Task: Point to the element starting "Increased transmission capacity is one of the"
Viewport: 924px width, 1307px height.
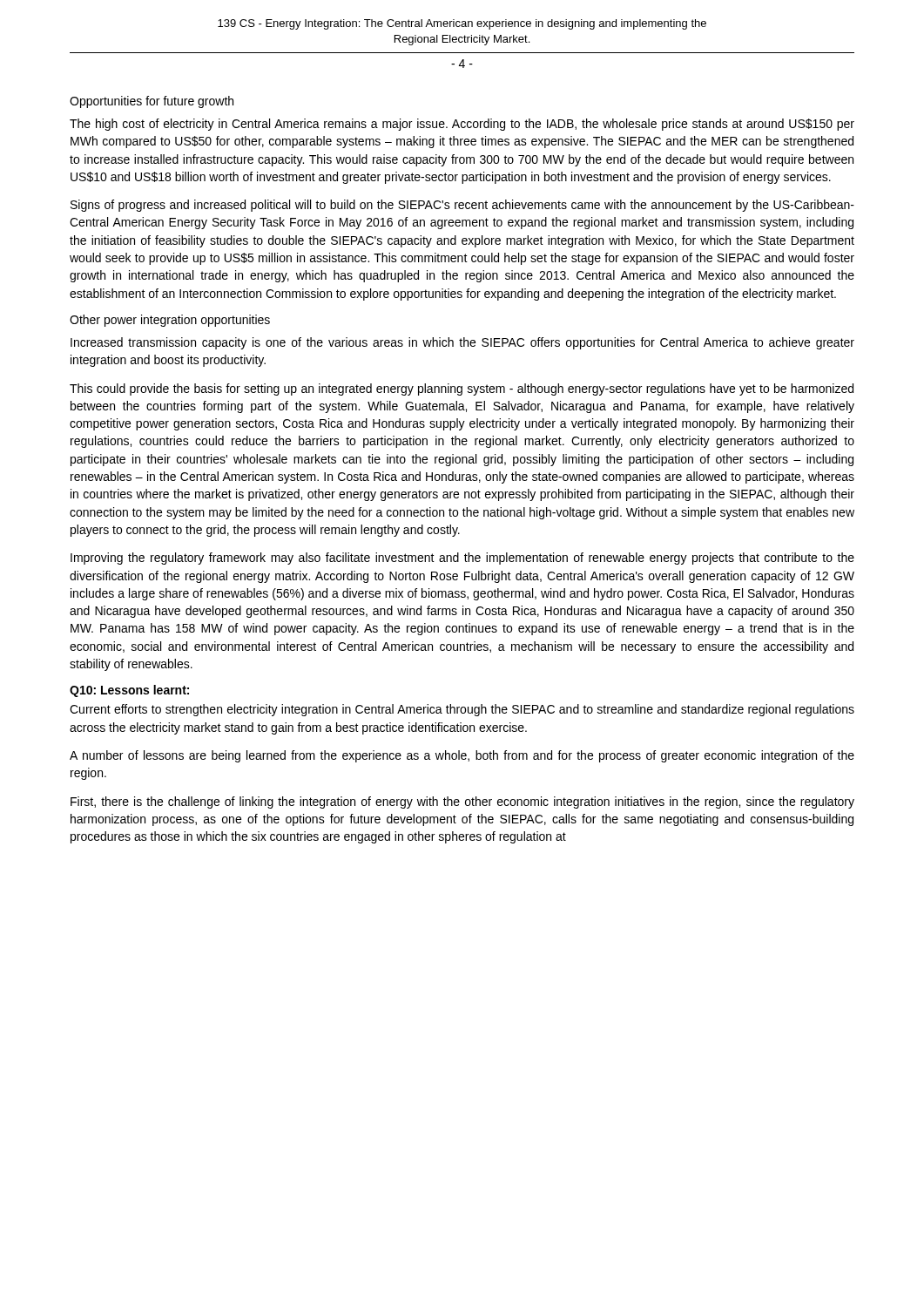Action: (x=462, y=351)
